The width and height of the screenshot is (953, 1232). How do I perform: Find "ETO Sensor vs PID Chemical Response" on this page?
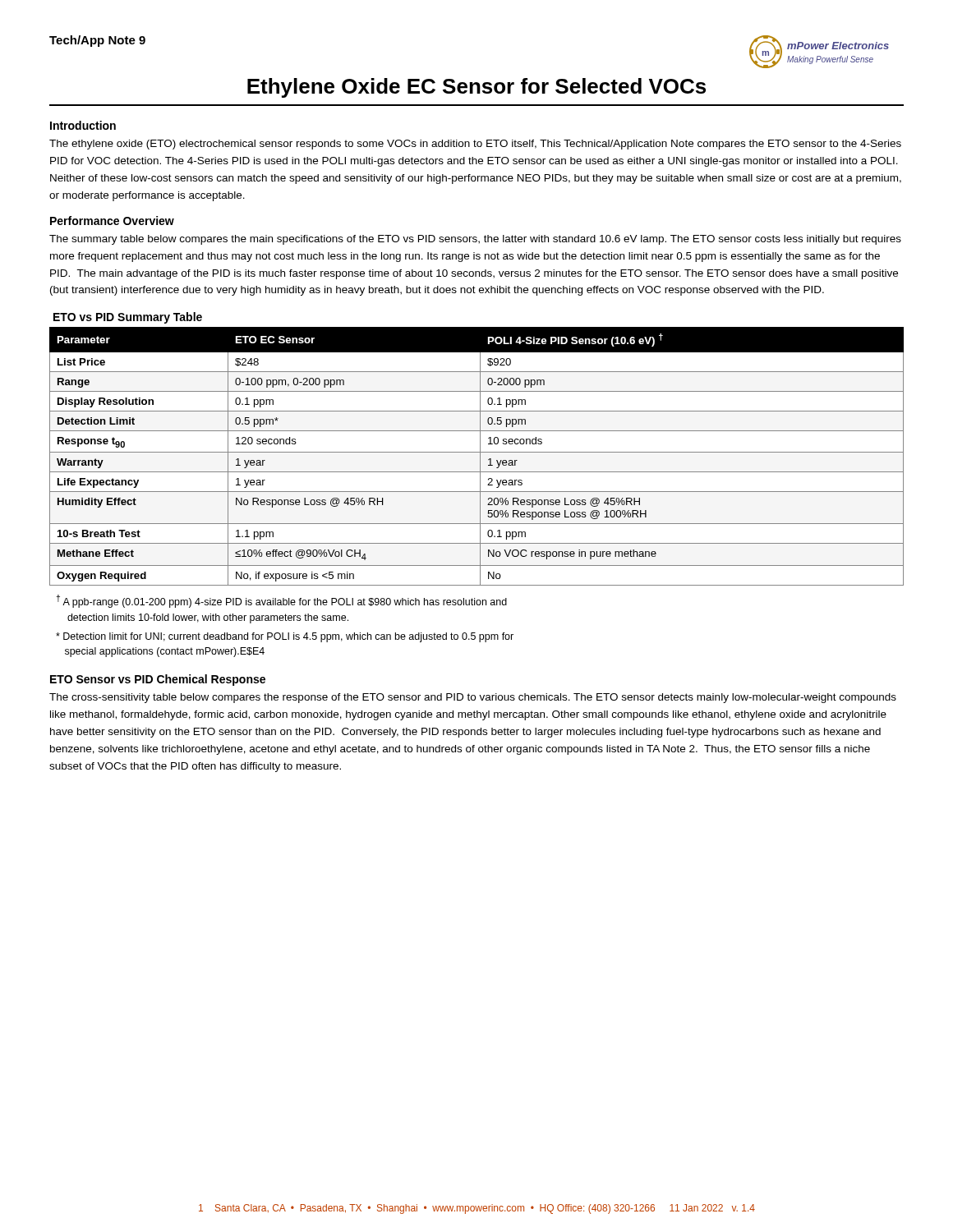coord(158,679)
